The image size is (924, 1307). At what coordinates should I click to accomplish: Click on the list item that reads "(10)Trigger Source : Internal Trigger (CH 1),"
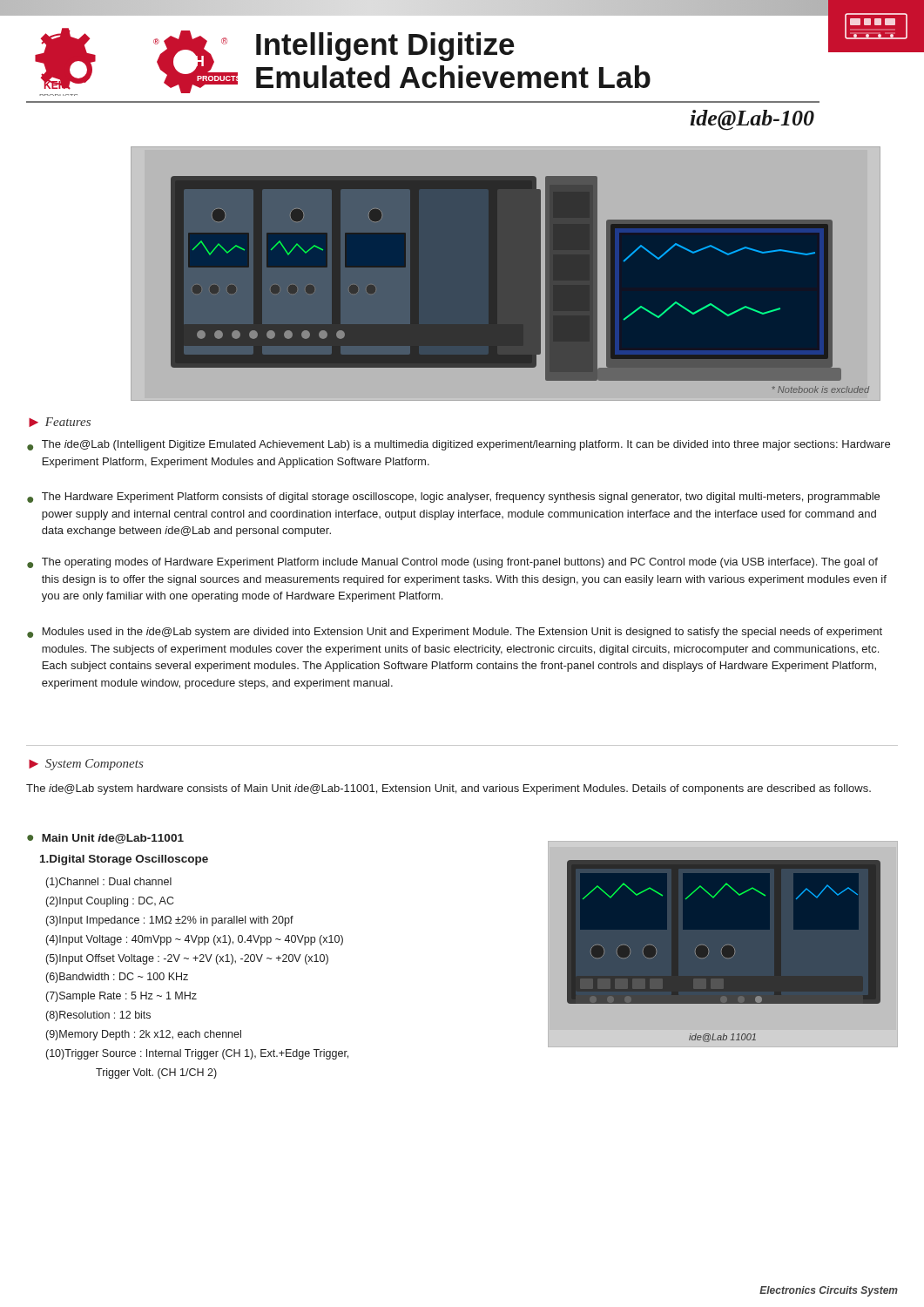[197, 1053]
